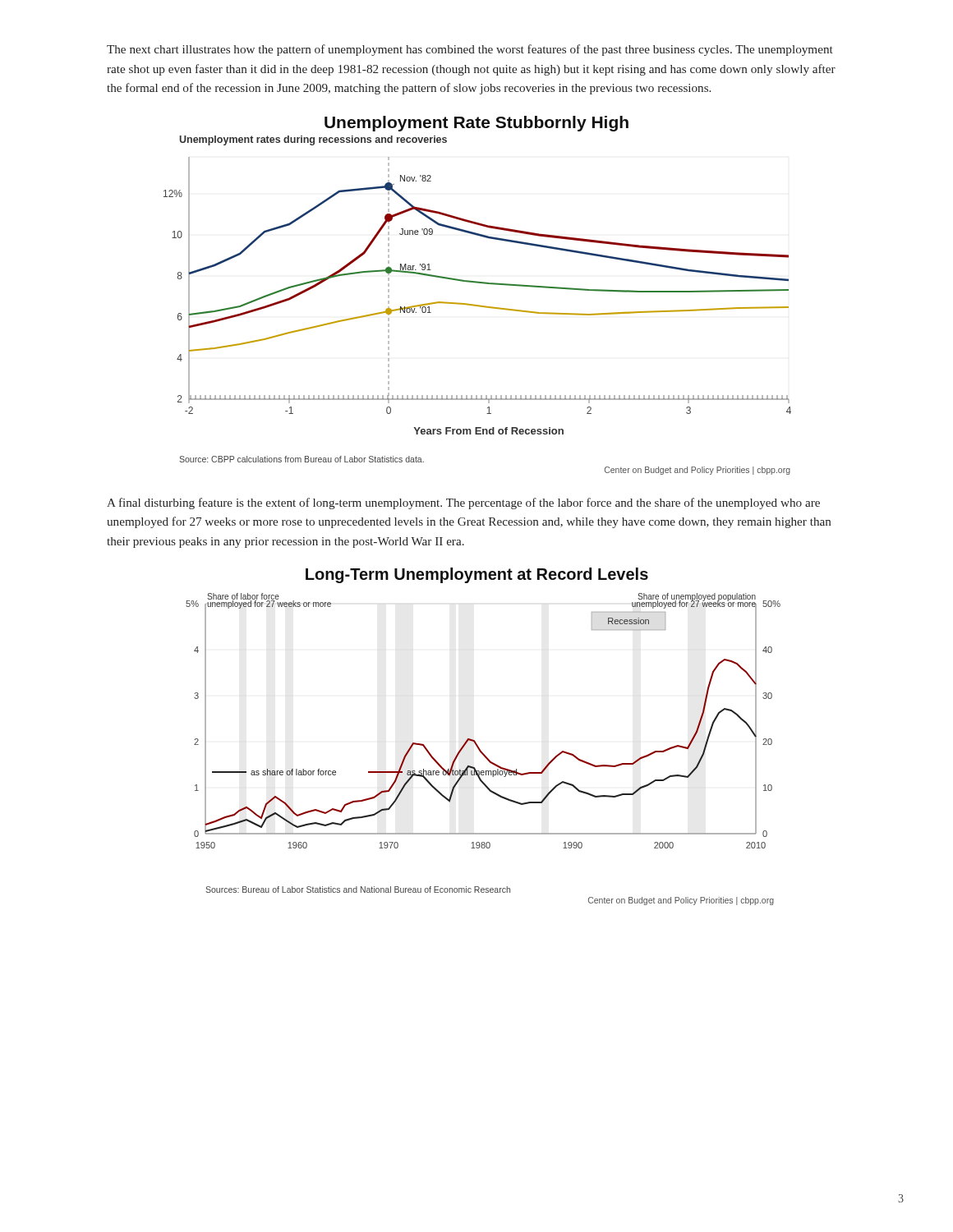Viewport: 953px width, 1232px height.
Task: Point to the passage starting "A final disturbing feature is the extent of"
Action: pyautogui.click(x=469, y=521)
